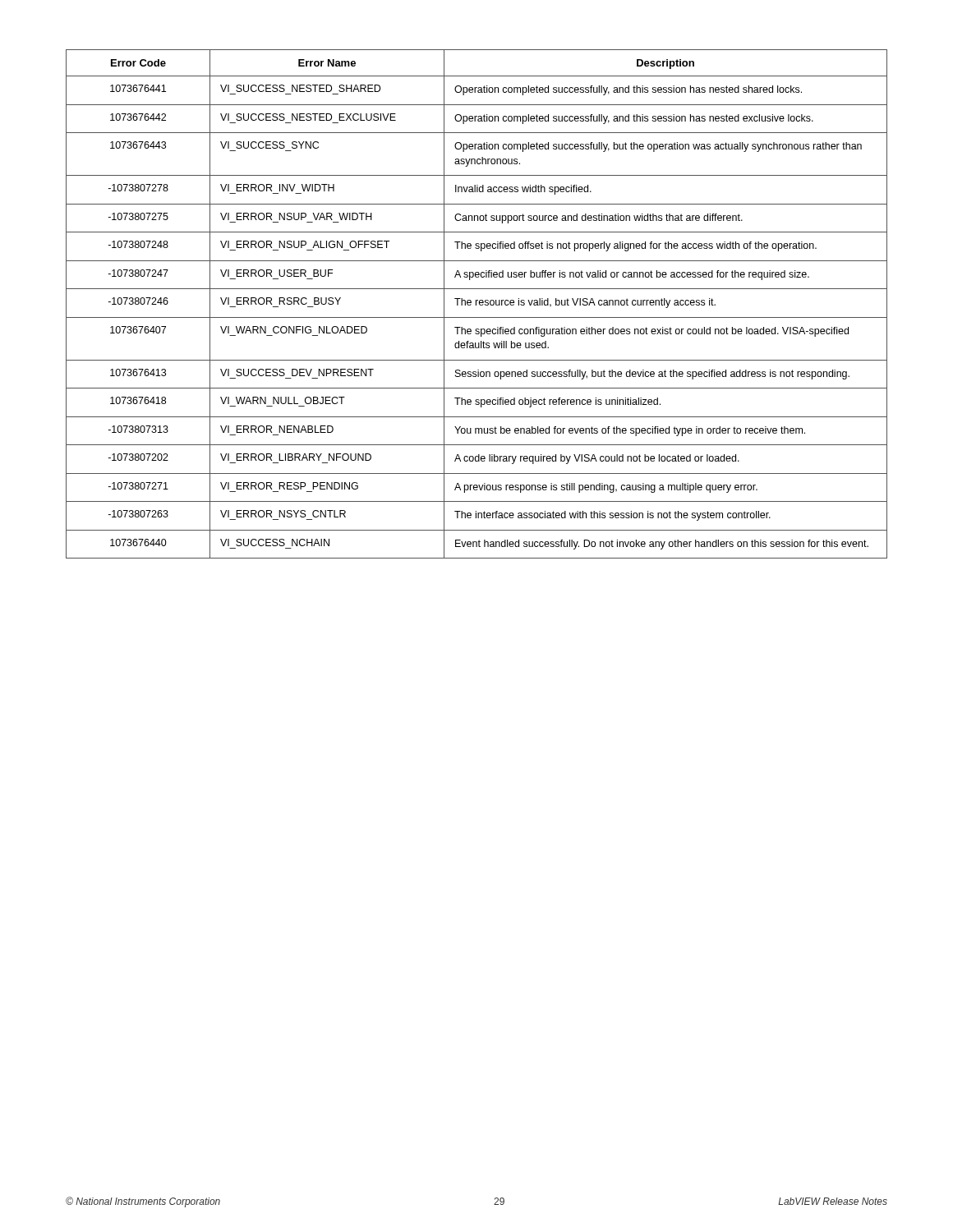The height and width of the screenshot is (1232, 953).
Task: Click on the table containing "Invalid access width specified."
Action: [x=476, y=304]
